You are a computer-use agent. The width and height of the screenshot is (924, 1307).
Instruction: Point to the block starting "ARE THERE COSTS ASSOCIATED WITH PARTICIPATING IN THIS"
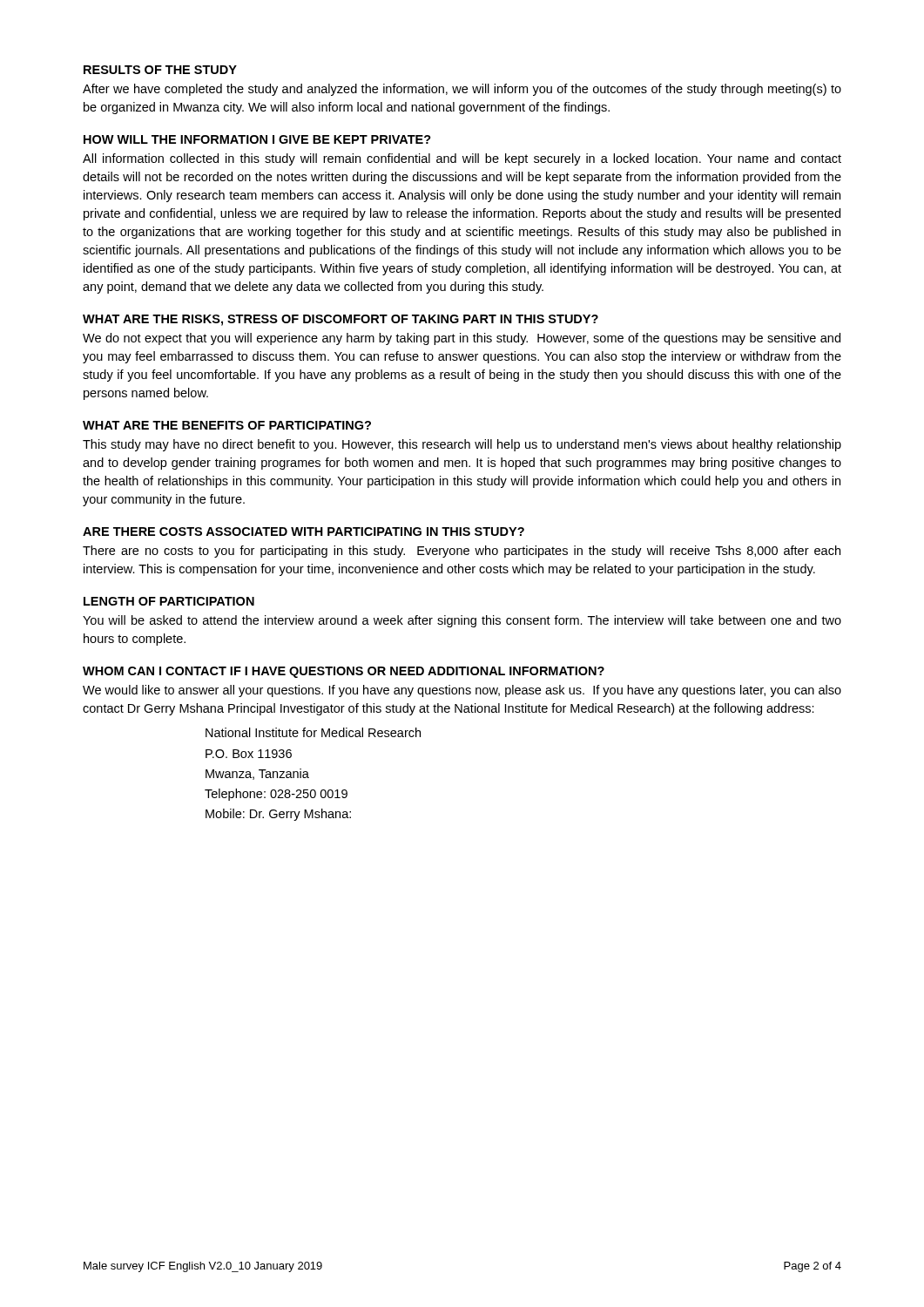[x=304, y=532]
